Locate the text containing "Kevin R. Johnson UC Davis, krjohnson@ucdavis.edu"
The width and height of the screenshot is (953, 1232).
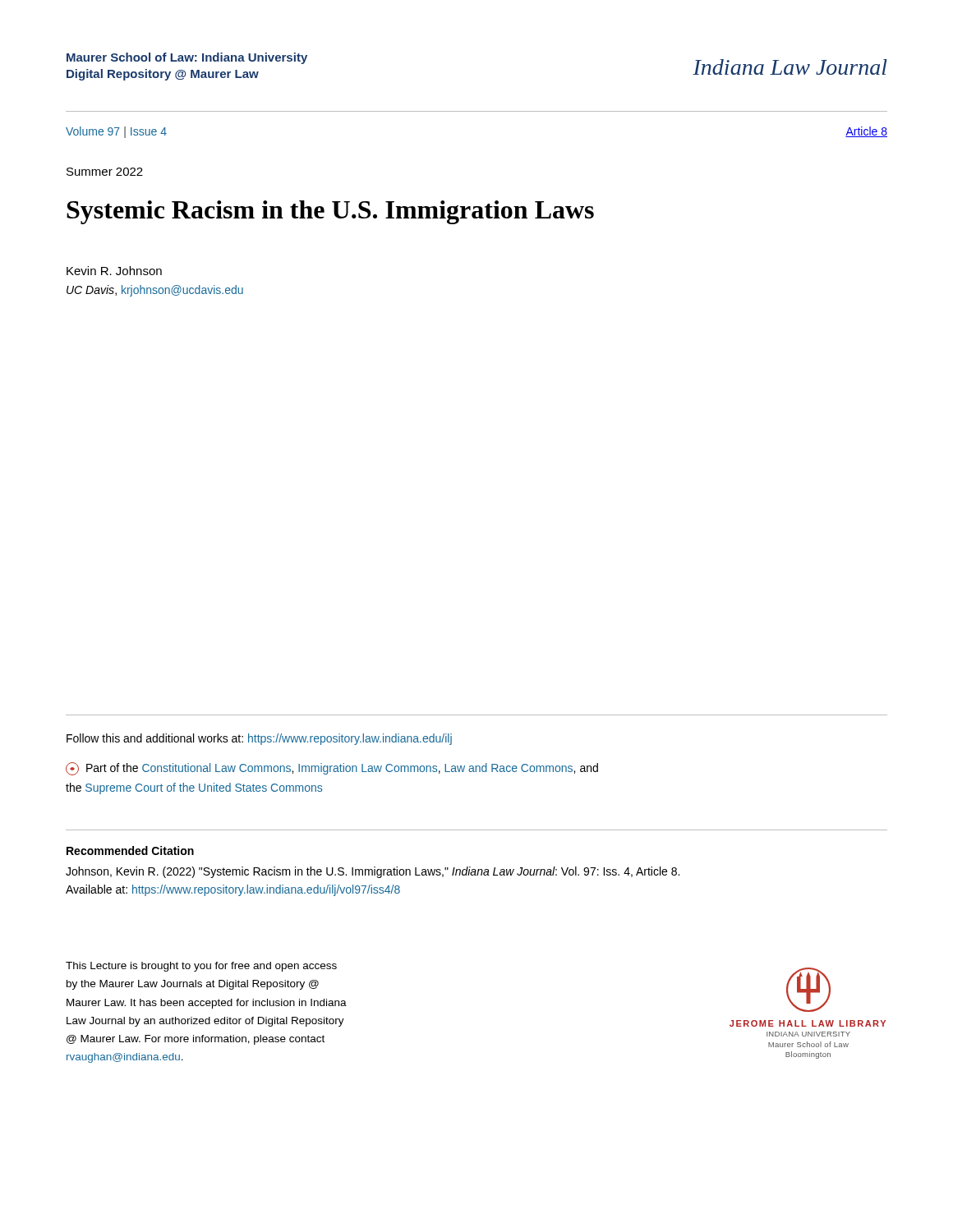pyautogui.click(x=155, y=280)
